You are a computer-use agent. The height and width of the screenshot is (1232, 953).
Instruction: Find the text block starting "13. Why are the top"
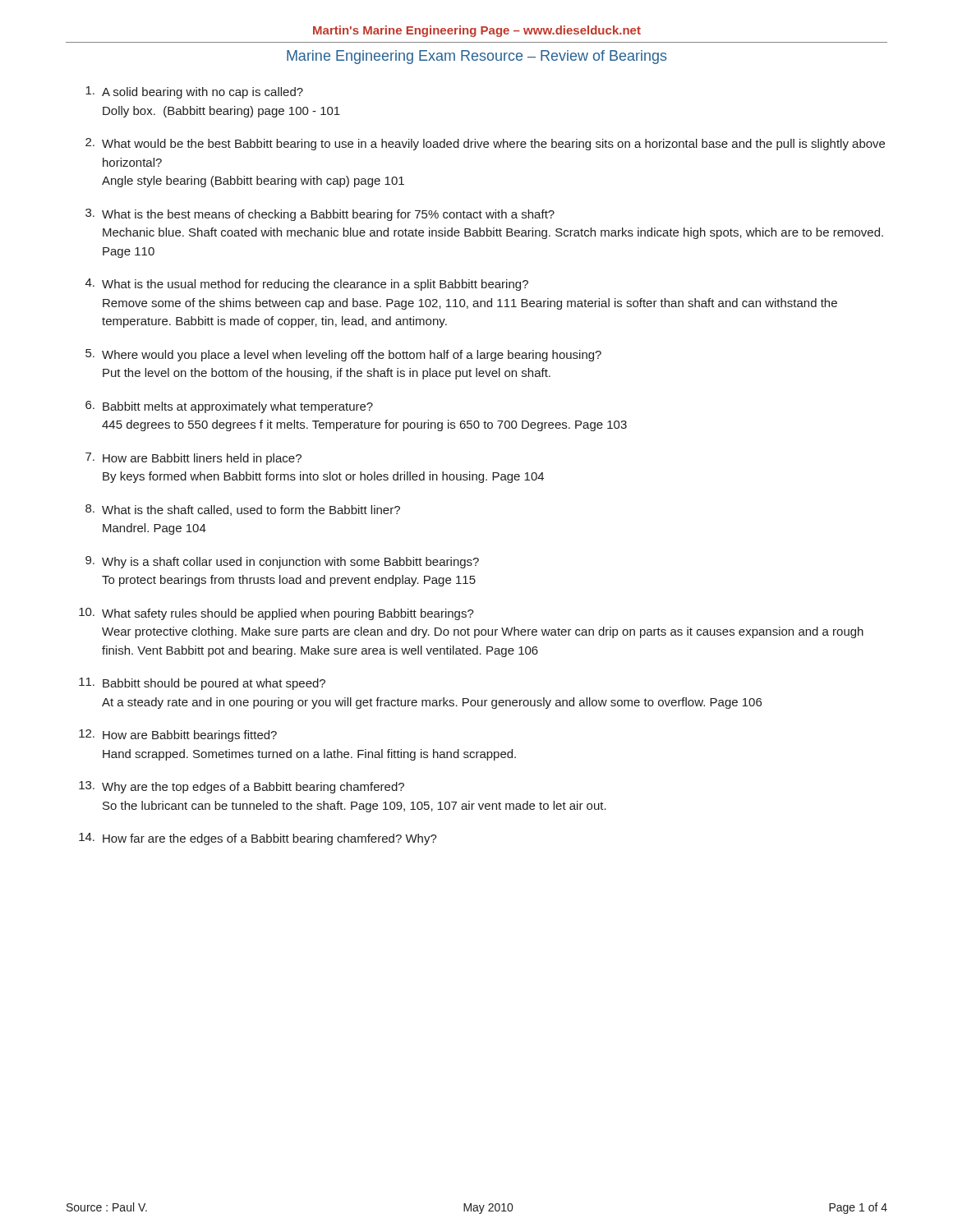(x=476, y=796)
